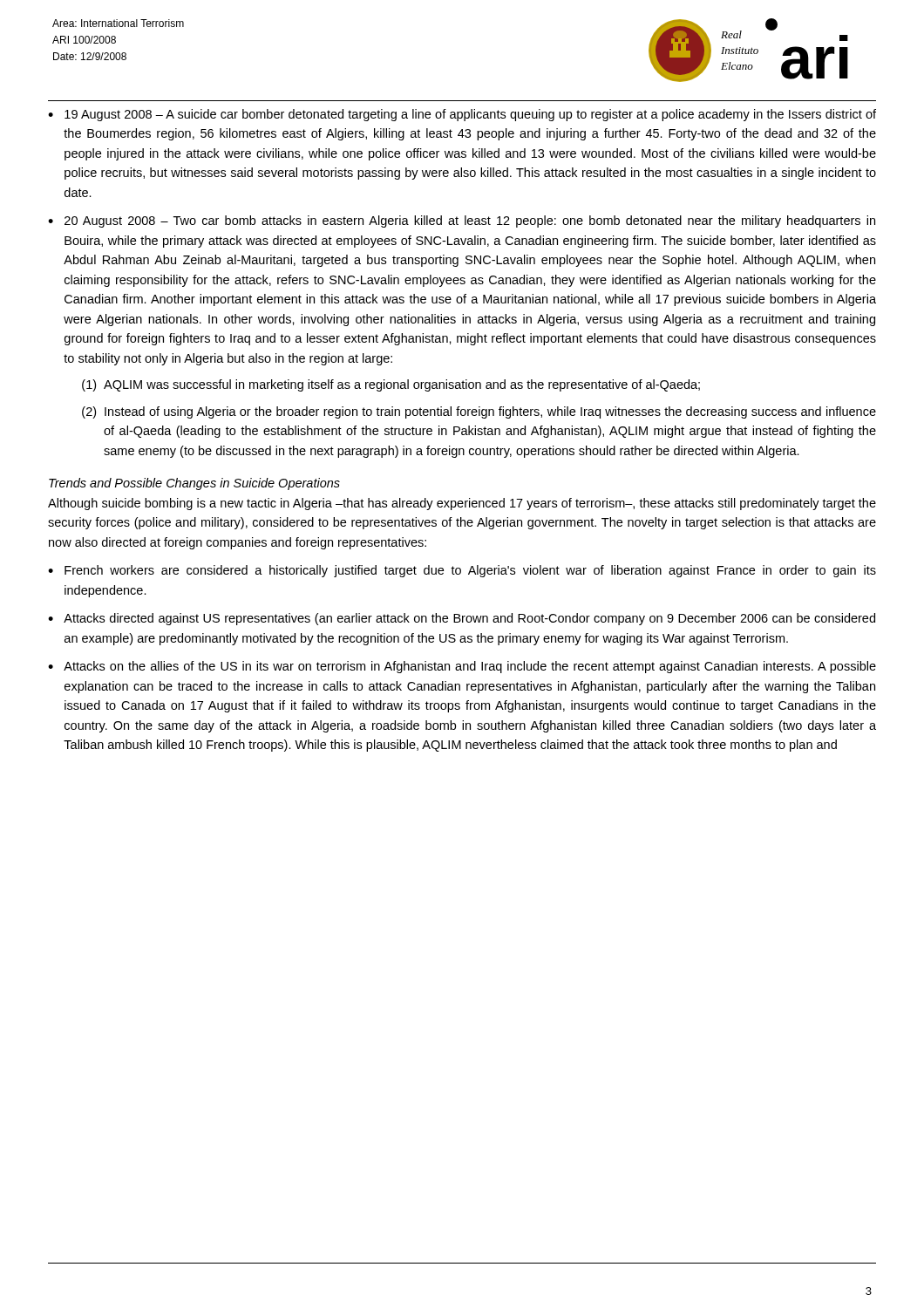
Task: Point to the text block starting "(2) Instead of using"
Action: 479,431
